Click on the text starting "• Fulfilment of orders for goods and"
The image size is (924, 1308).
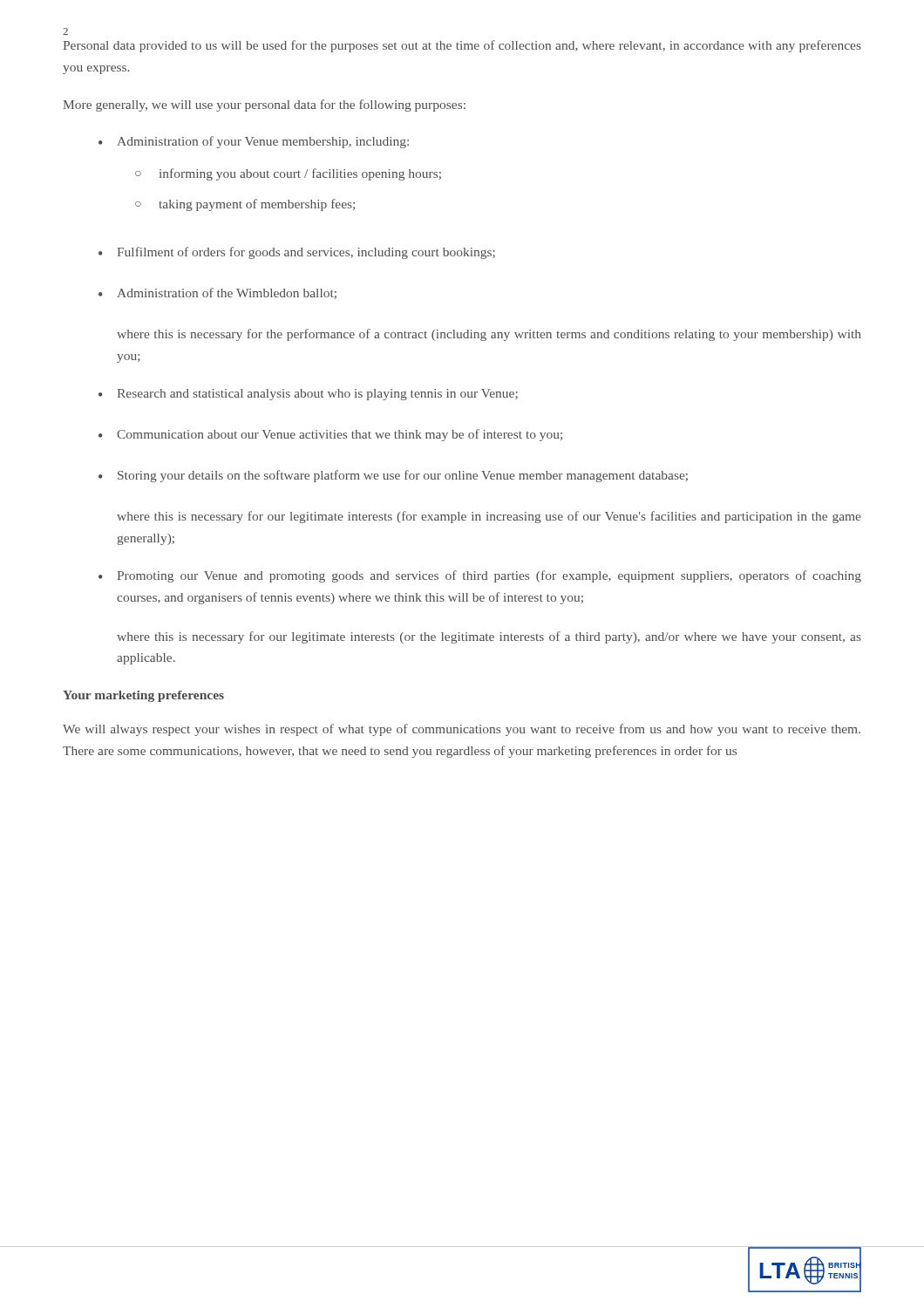point(479,253)
